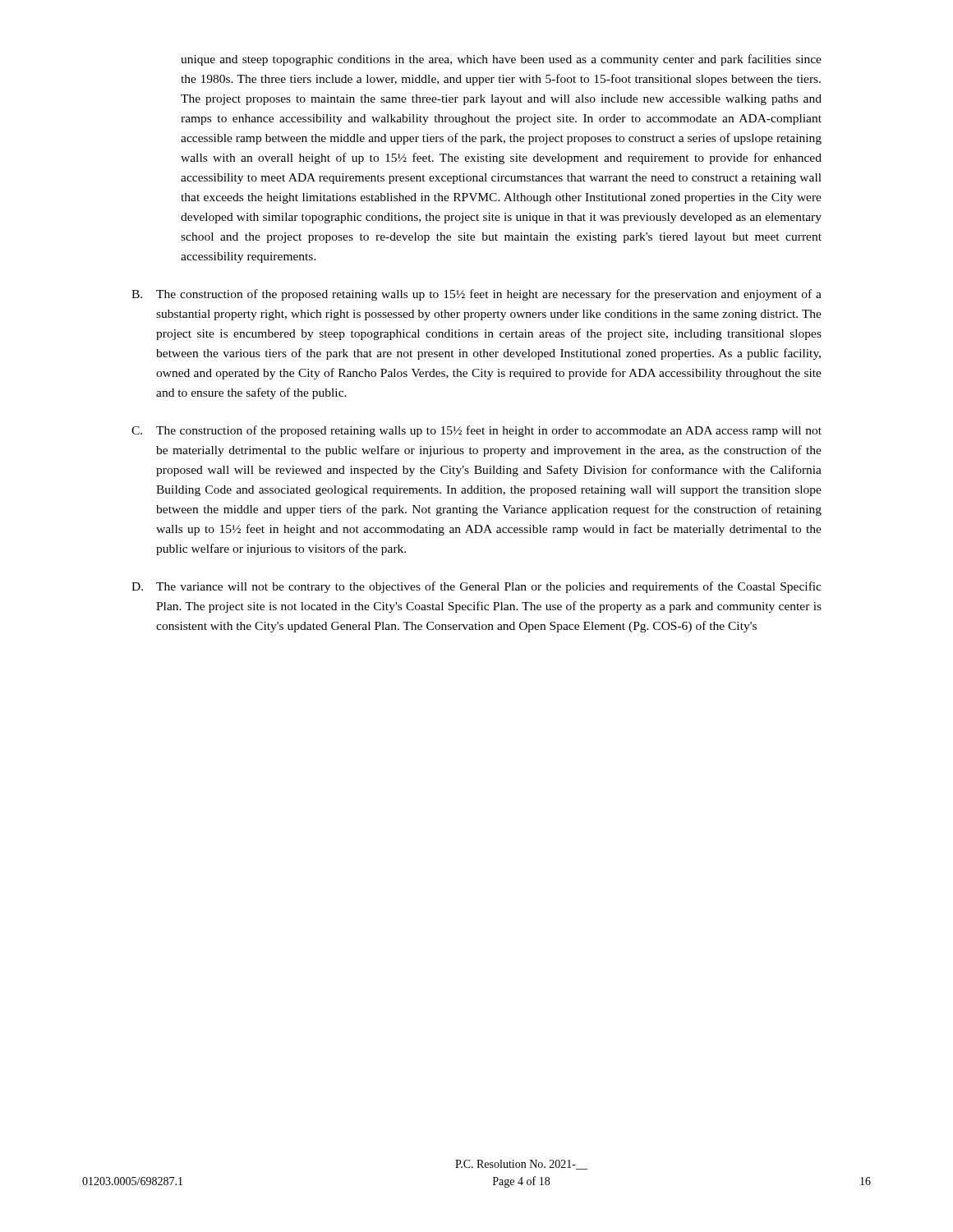This screenshot has height=1232, width=953.
Task: Locate the text block starting "D. The variance"
Action: pos(476,606)
